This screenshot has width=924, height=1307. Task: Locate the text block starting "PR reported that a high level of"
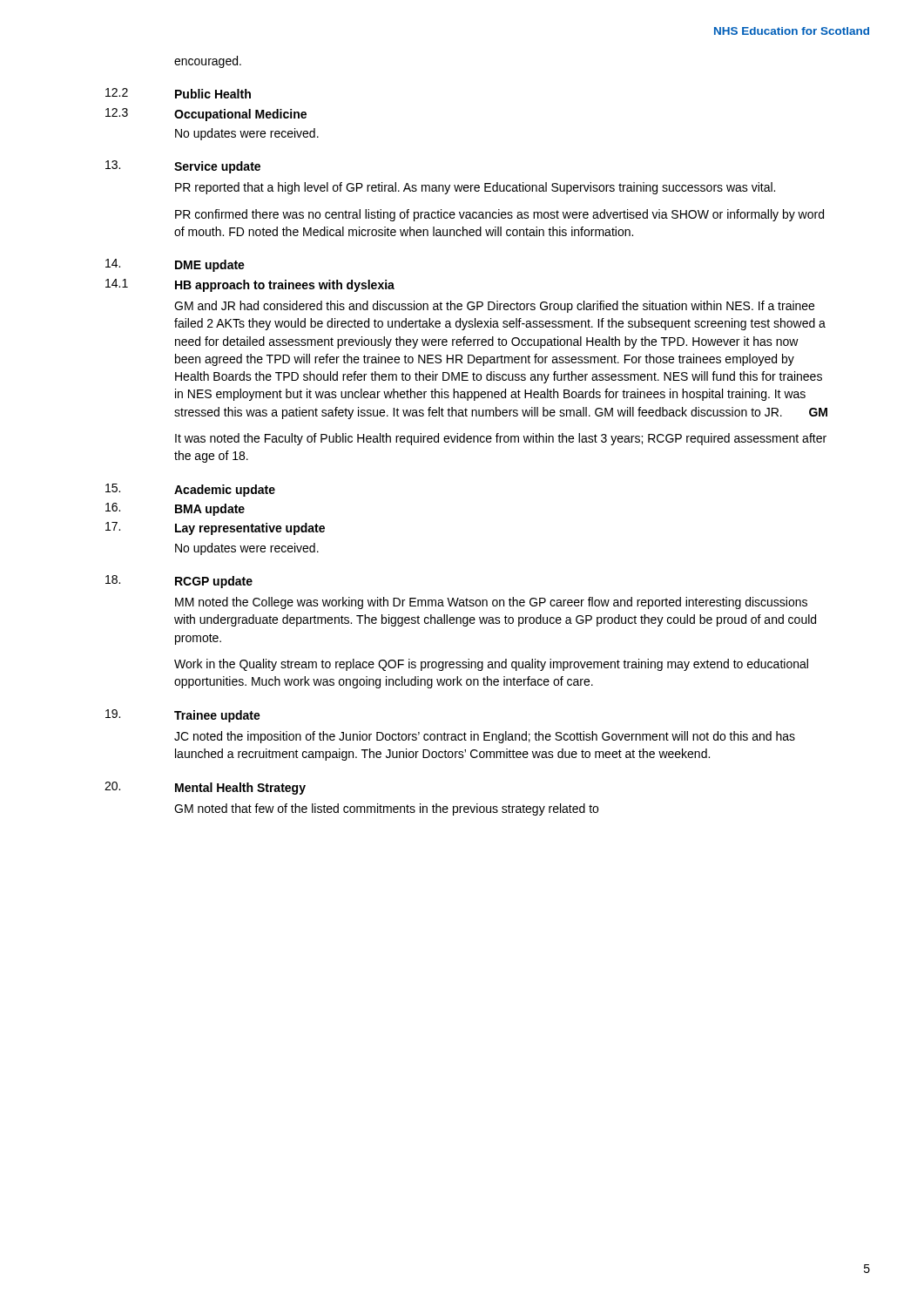click(475, 188)
